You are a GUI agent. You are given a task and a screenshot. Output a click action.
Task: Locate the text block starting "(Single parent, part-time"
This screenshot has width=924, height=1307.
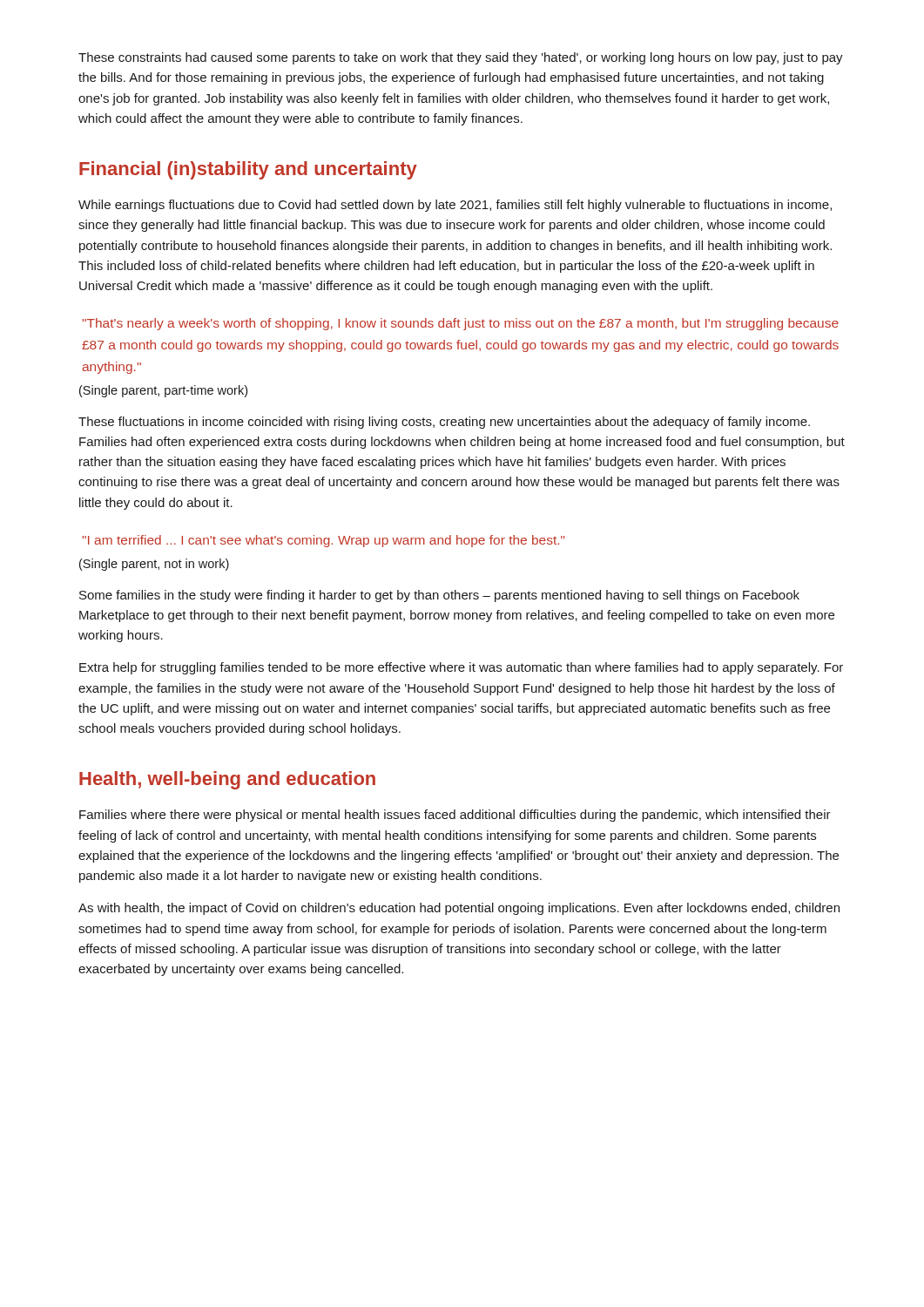(163, 390)
